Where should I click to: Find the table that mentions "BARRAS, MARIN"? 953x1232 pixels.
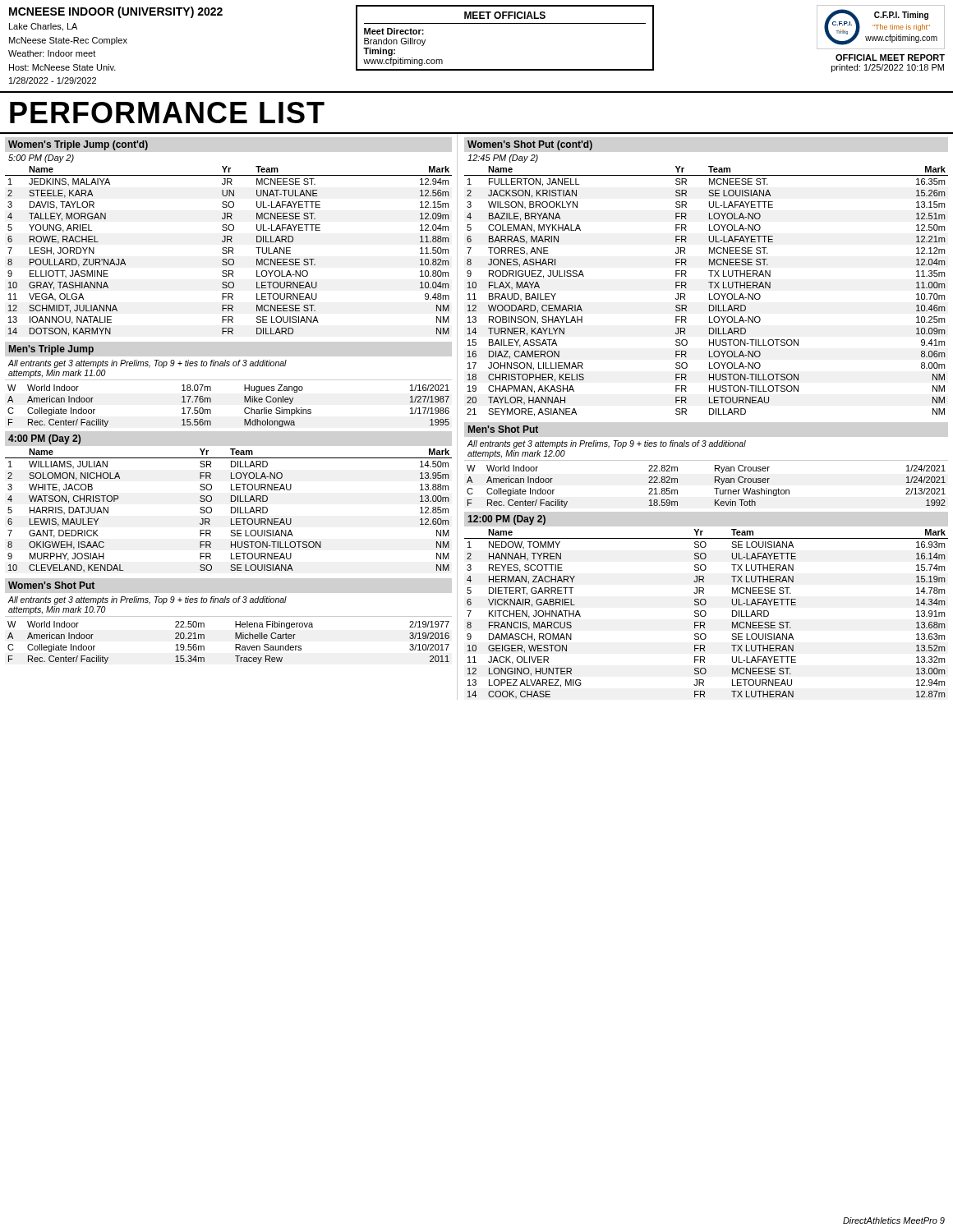(x=706, y=290)
